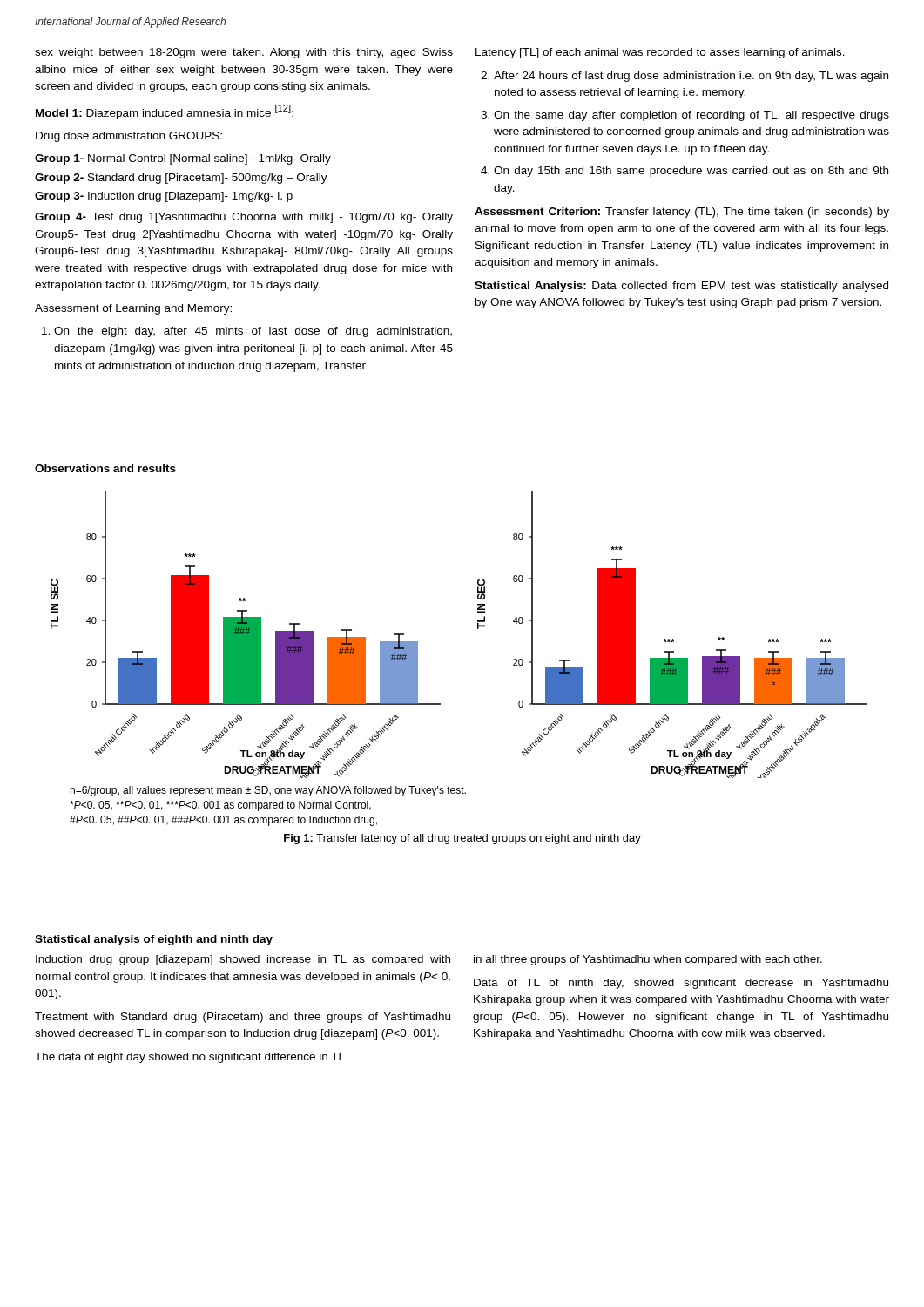Select the text starting "in all three groups of Yashtimadhu when compared"
The width and height of the screenshot is (924, 1307).
(681, 959)
